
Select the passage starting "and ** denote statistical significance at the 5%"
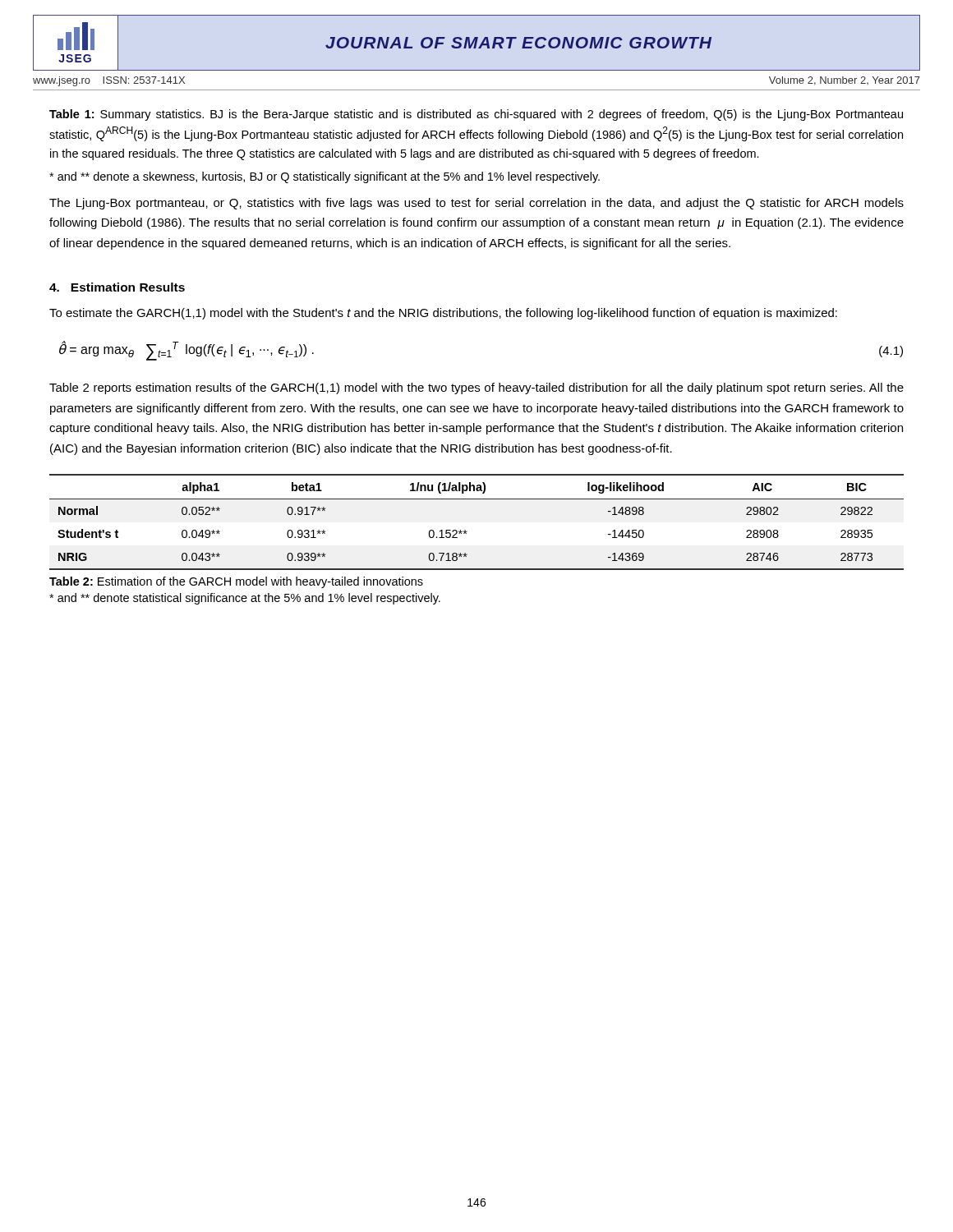point(245,598)
